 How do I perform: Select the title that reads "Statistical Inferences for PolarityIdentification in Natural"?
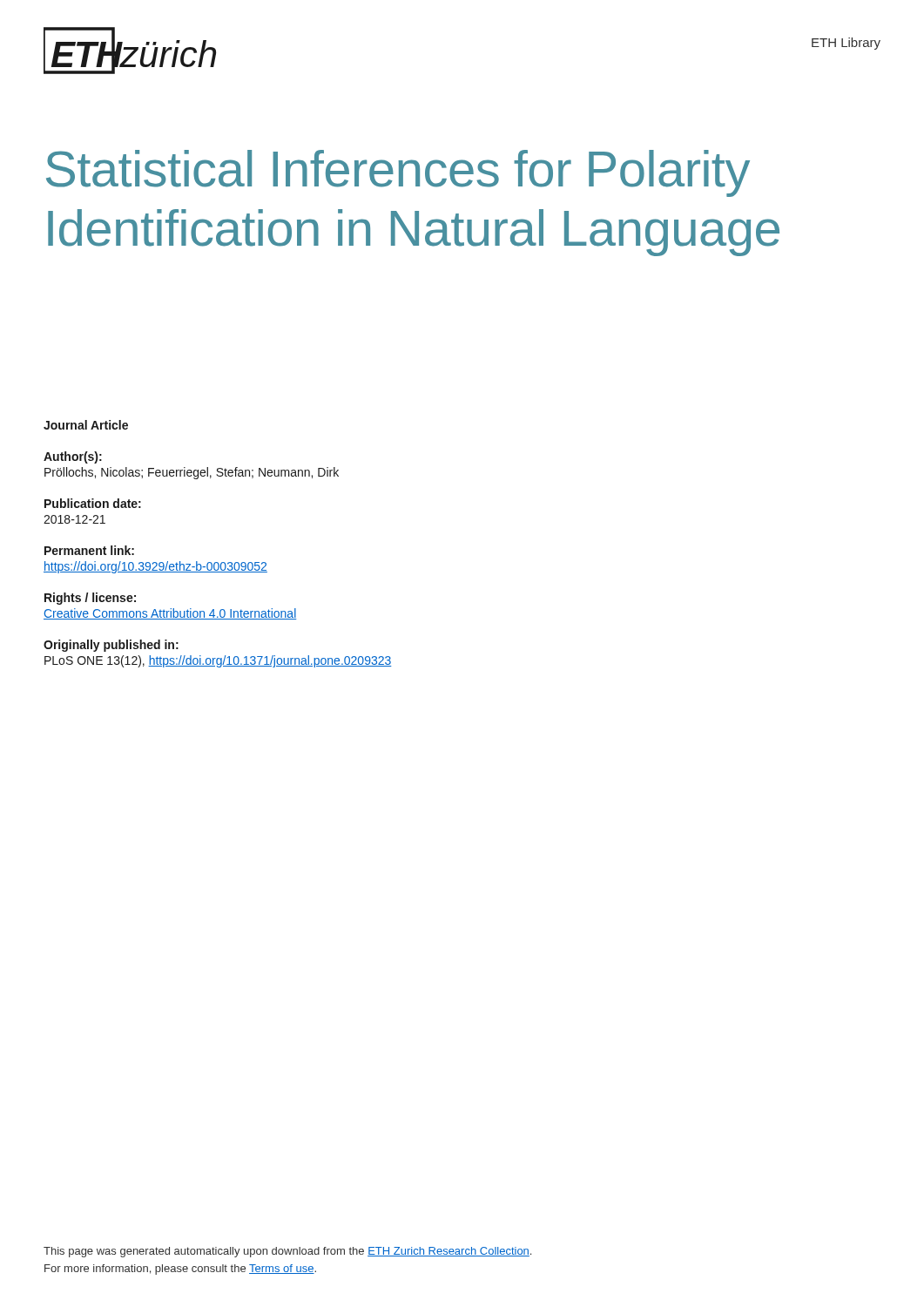click(462, 199)
